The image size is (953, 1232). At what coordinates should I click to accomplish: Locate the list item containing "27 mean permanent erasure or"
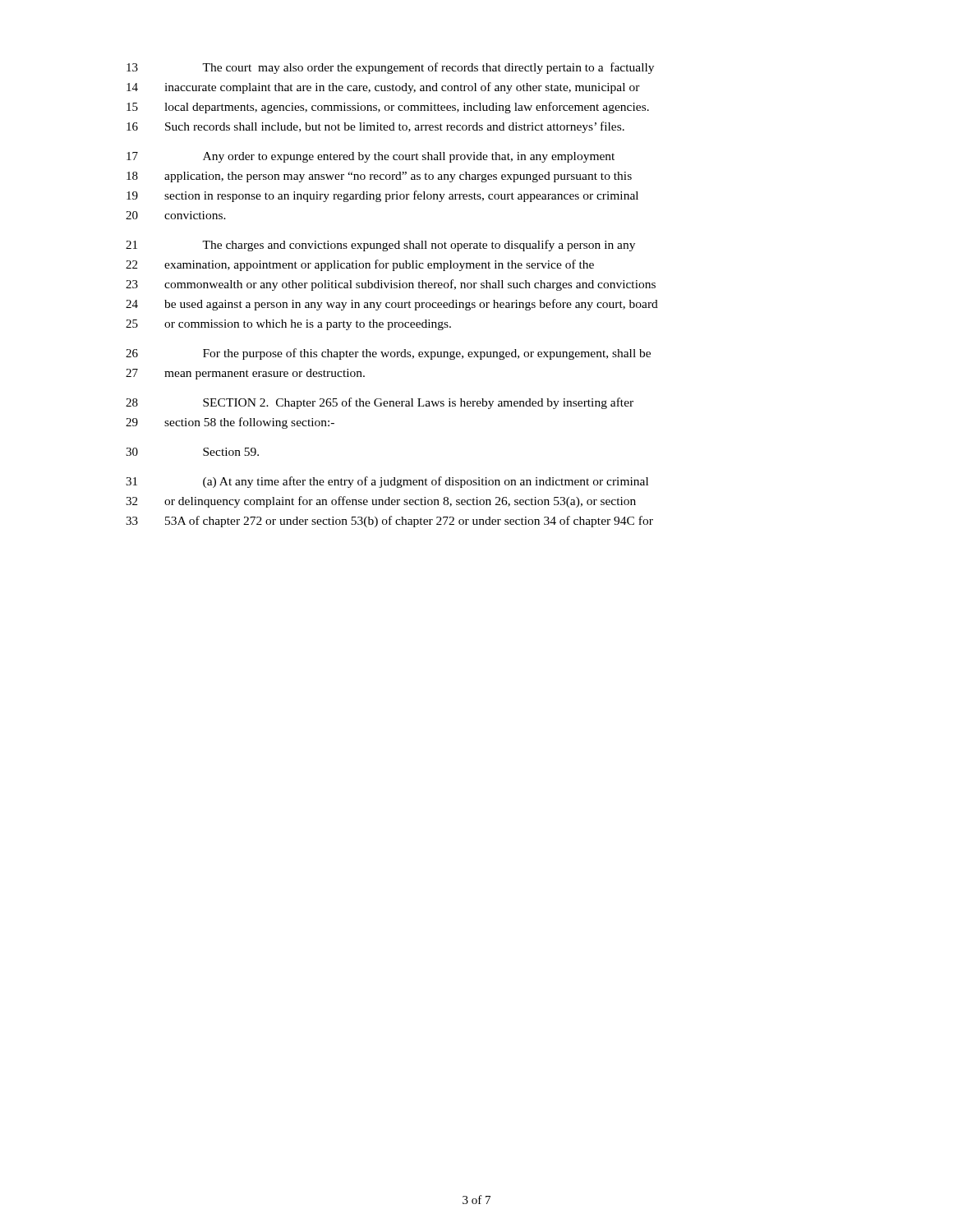[245, 374]
